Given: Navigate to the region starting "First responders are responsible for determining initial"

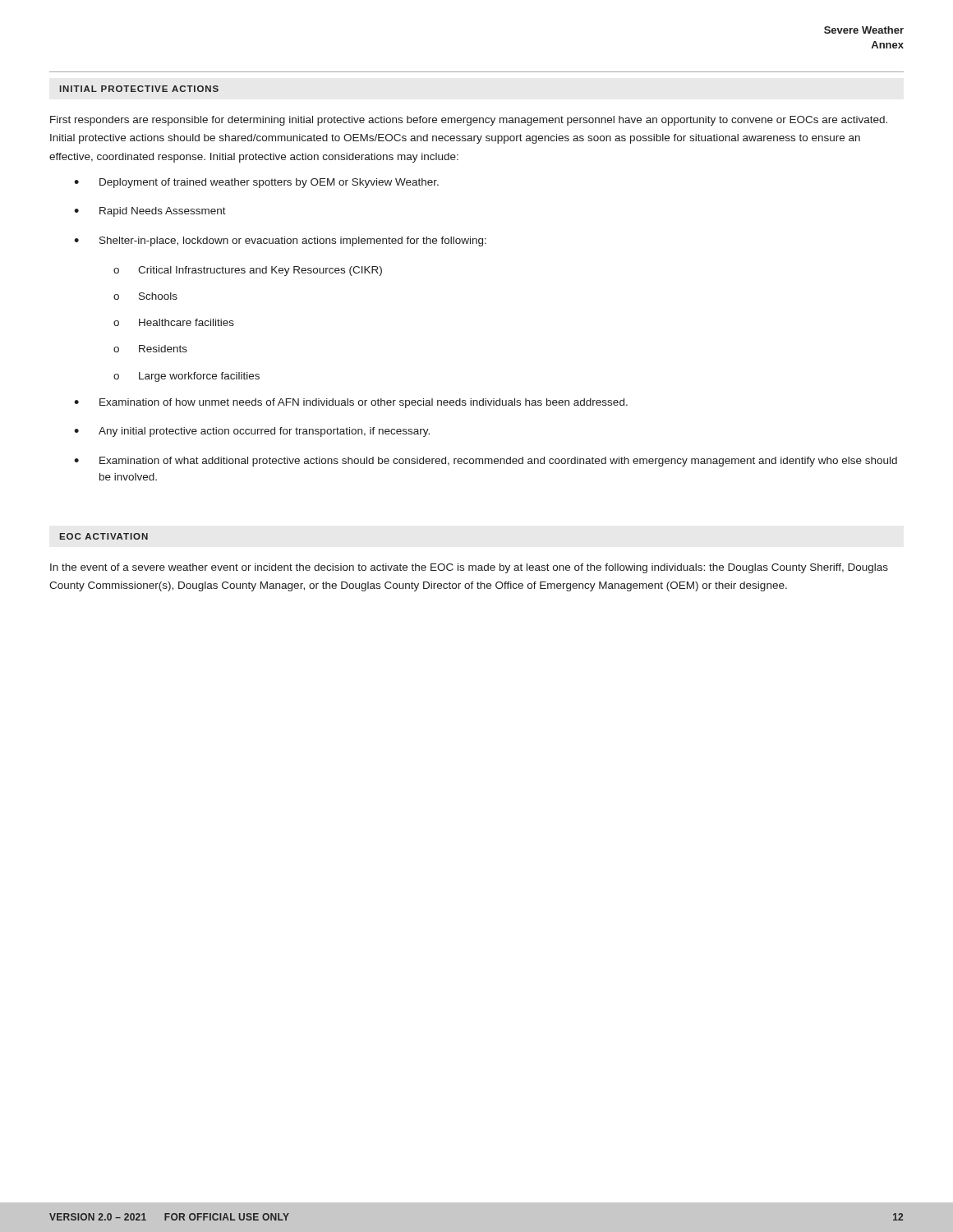Looking at the screenshot, I should coord(470,138).
